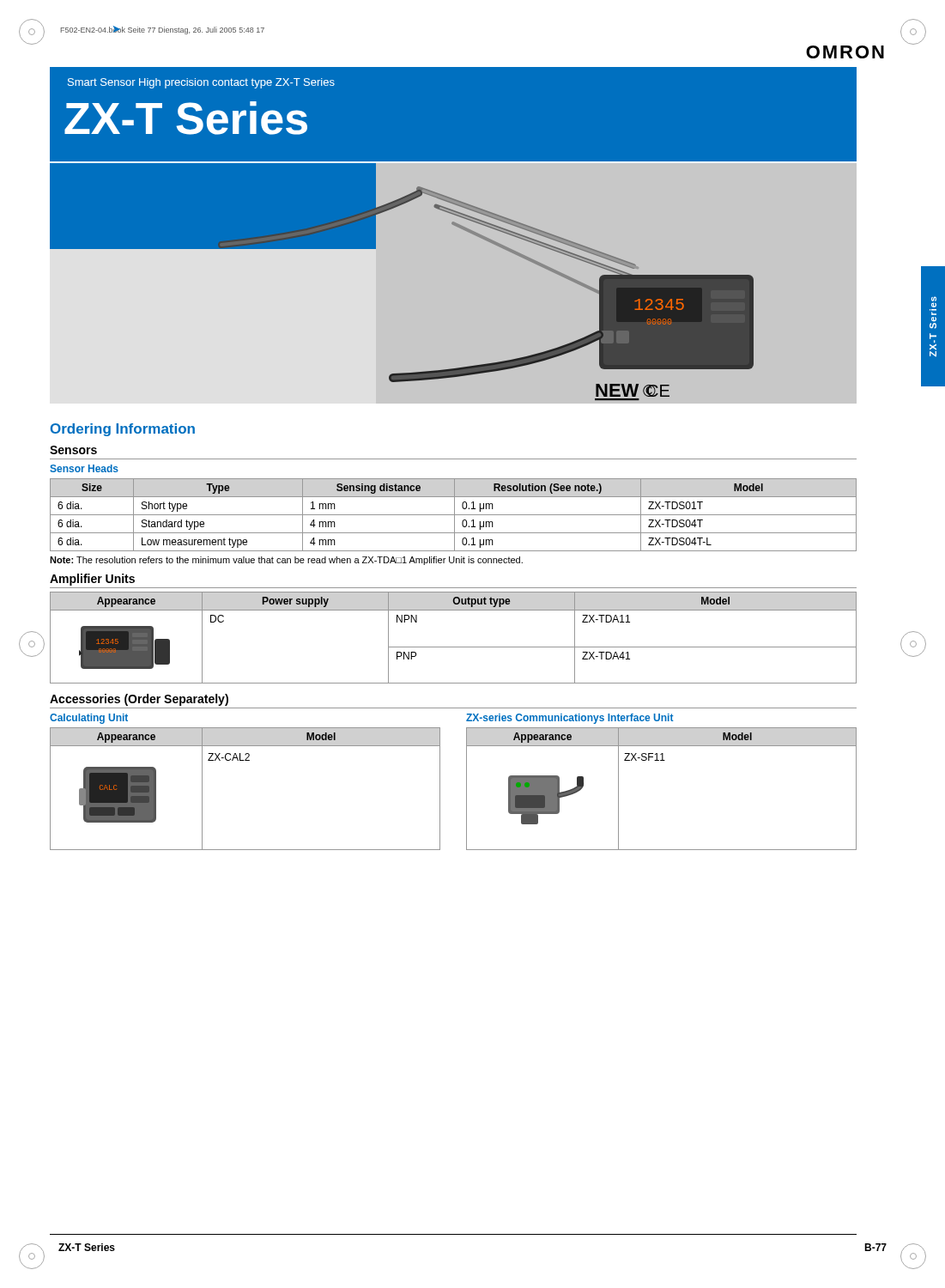Click on the region starting "Calculating Unit"
Image resolution: width=945 pixels, height=1288 pixels.
tap(89, 718)
